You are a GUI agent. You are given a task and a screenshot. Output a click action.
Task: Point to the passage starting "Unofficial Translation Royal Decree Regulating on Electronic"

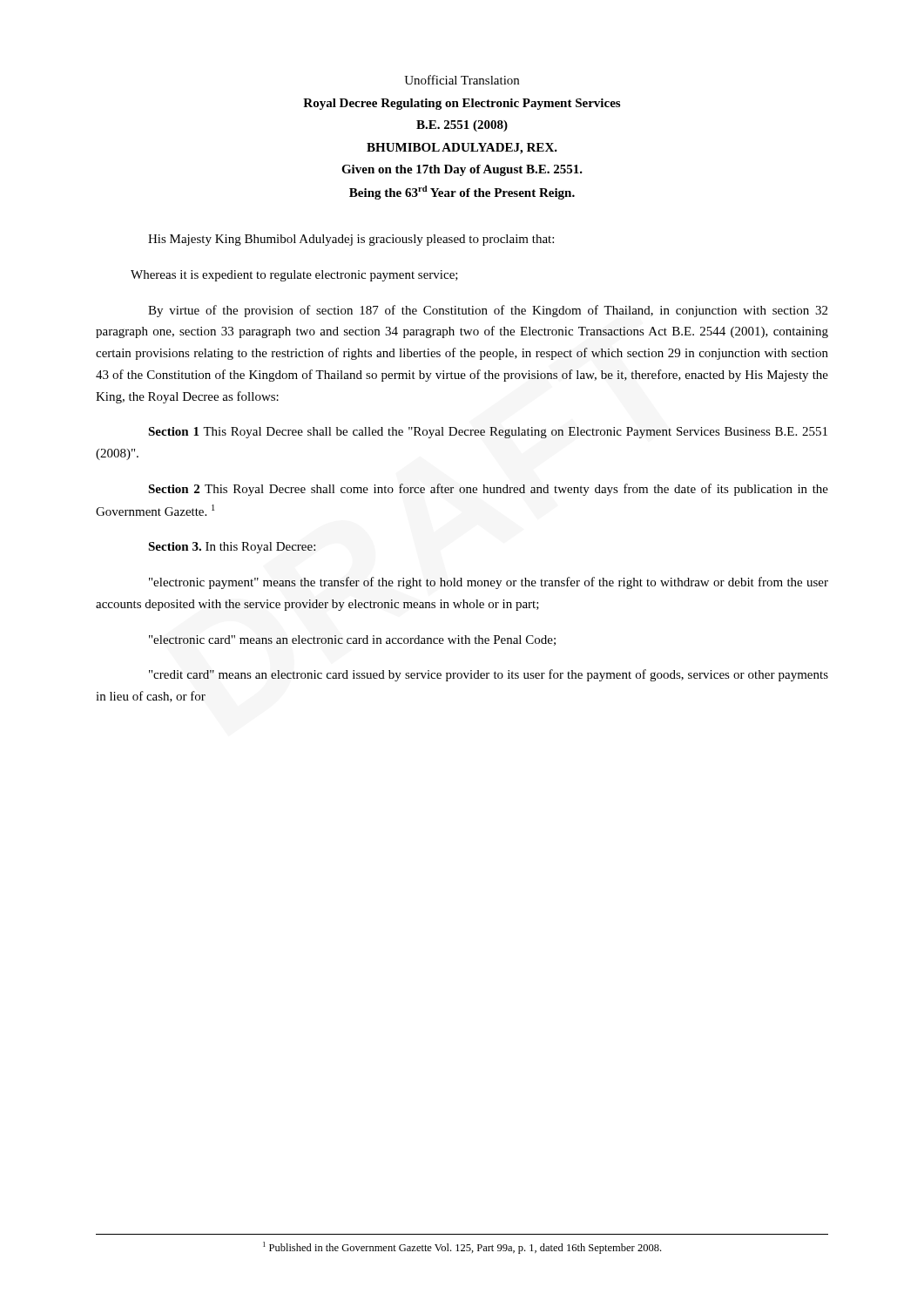pyautogui.click(x=462, y=137)
